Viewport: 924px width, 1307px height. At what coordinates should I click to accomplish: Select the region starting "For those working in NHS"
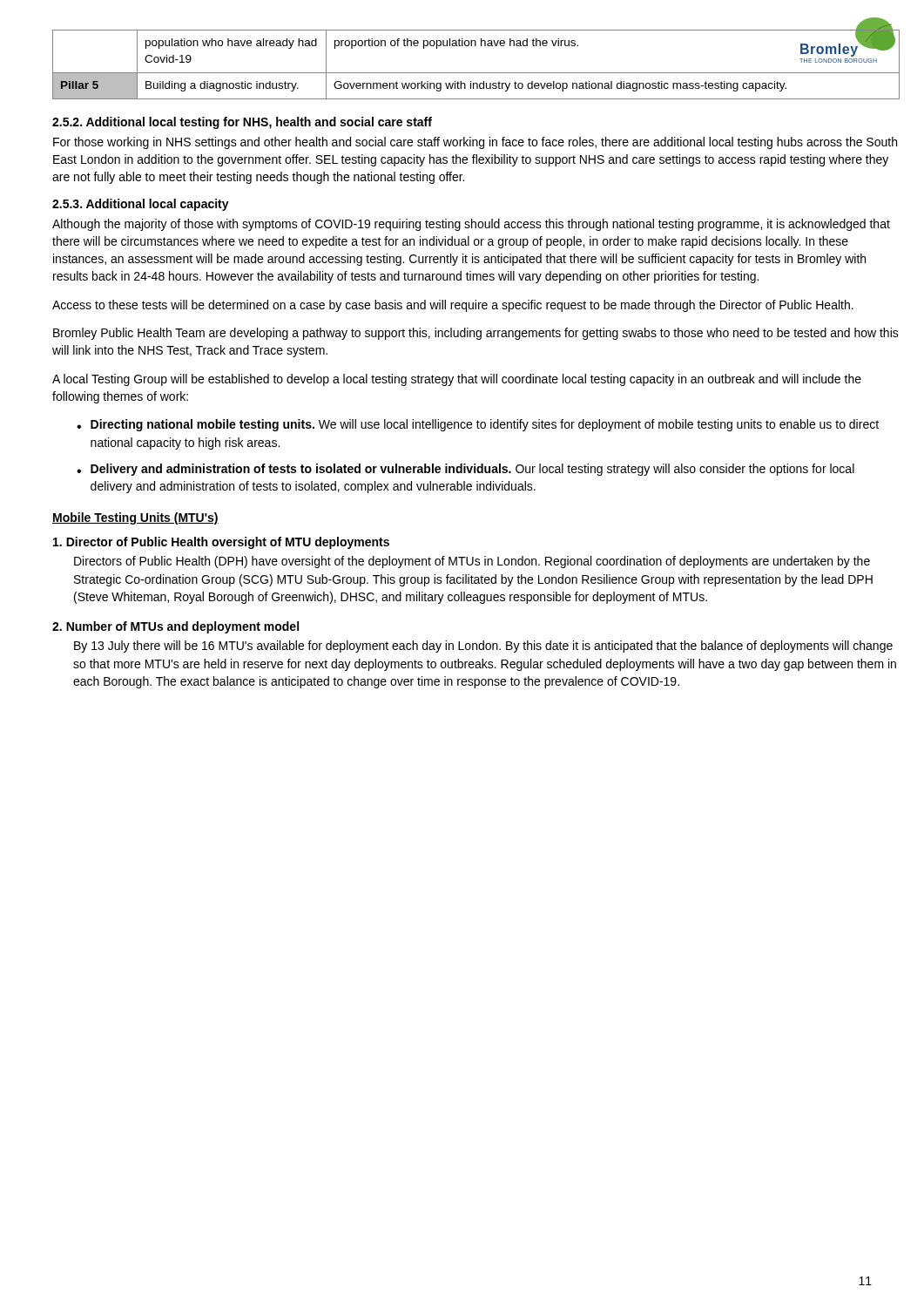[x=475, y=159]
